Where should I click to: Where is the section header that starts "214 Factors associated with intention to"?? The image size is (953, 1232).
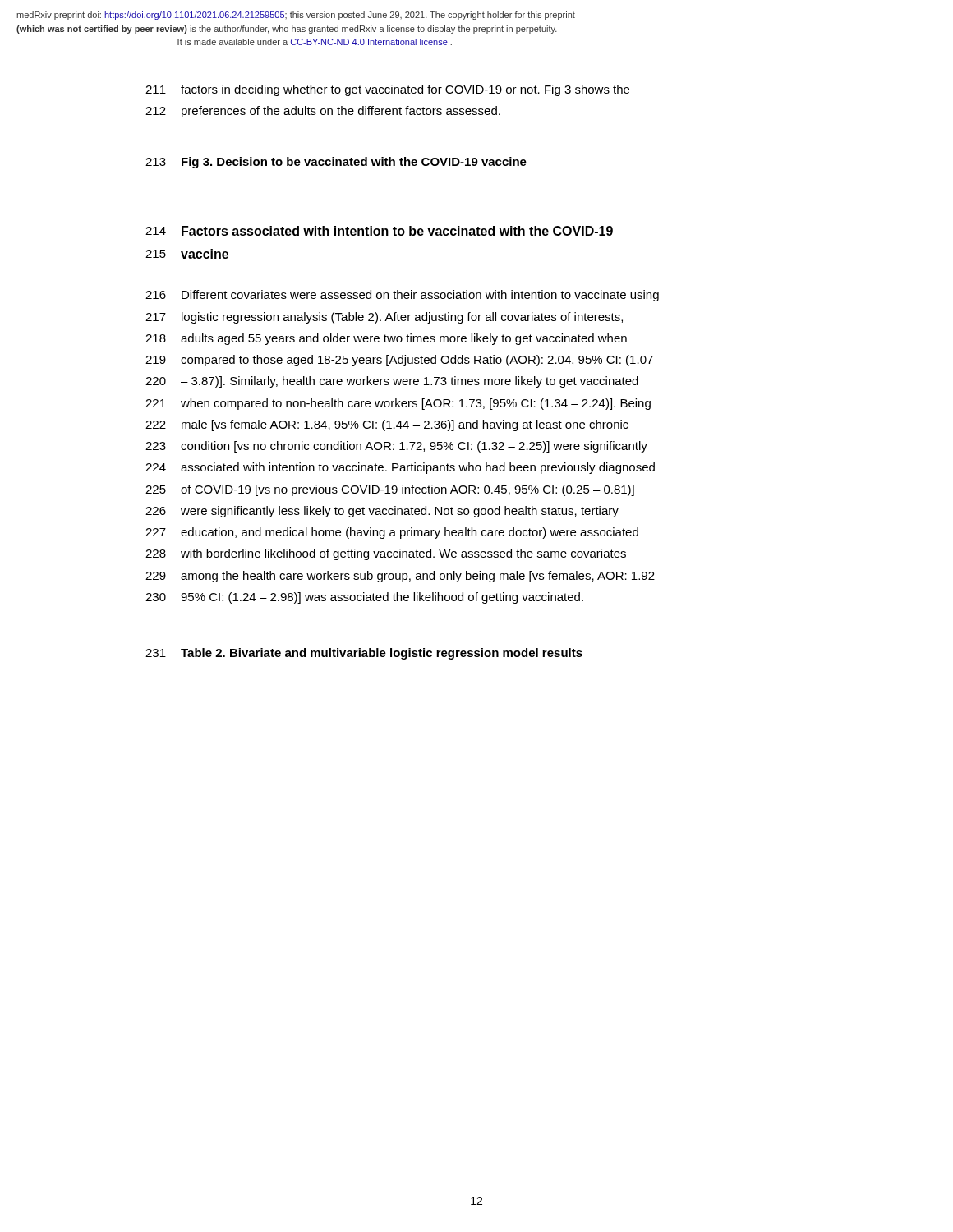pos(476,232)
